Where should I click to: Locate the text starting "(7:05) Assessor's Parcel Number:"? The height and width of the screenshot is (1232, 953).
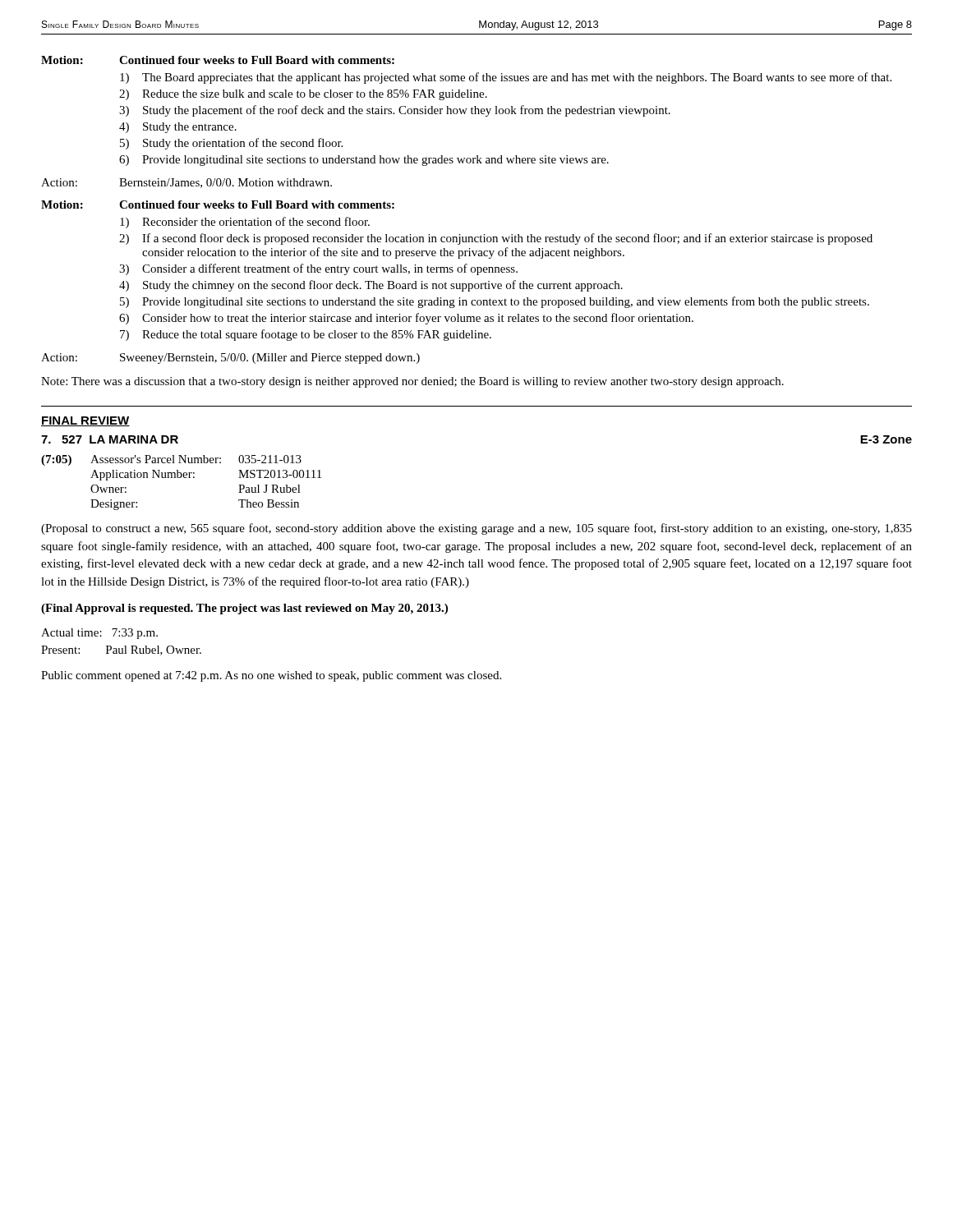pyautogui.click(x=182, y=482)
